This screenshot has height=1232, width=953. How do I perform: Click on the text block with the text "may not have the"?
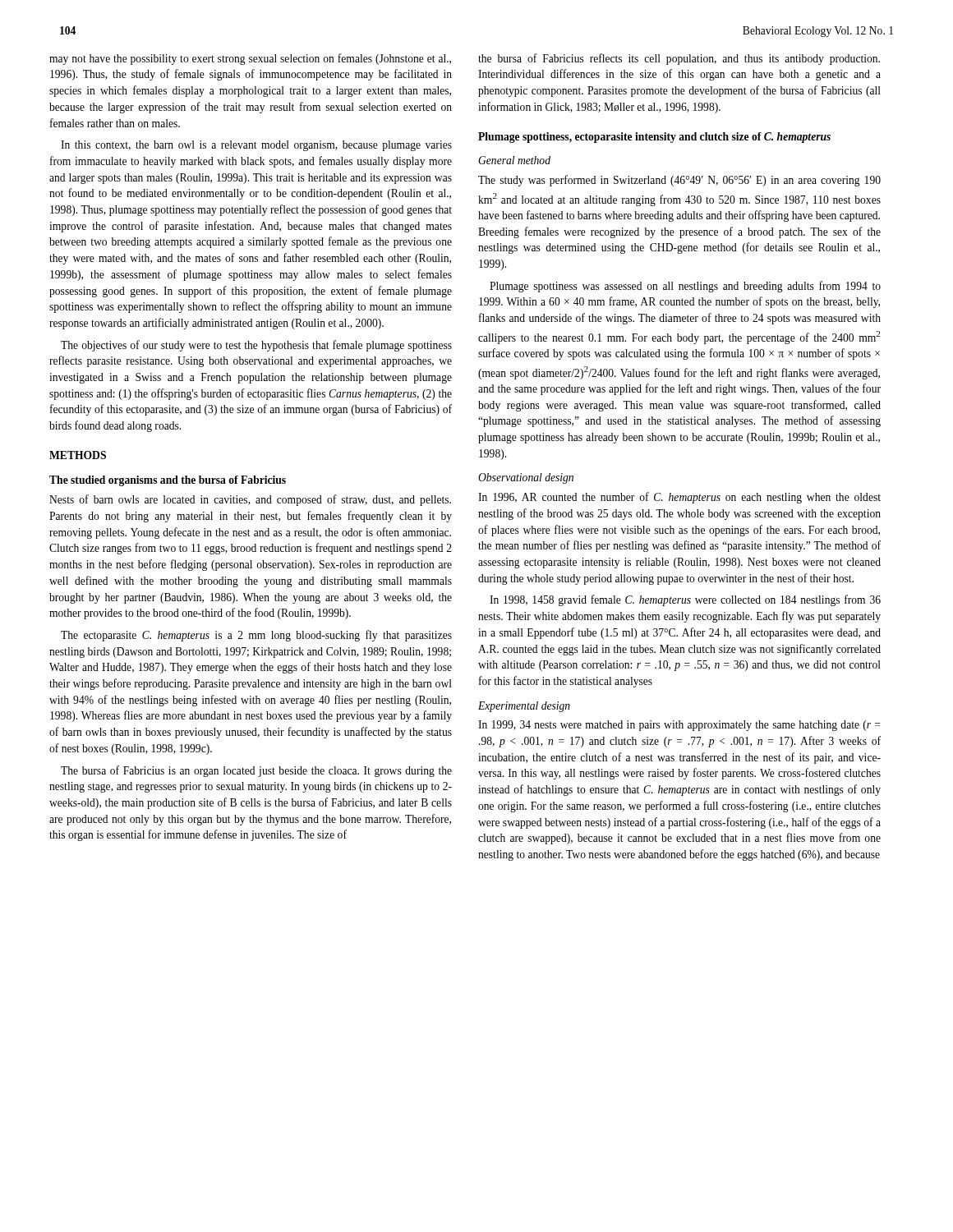pyautogui.click(x=251, y=91)
